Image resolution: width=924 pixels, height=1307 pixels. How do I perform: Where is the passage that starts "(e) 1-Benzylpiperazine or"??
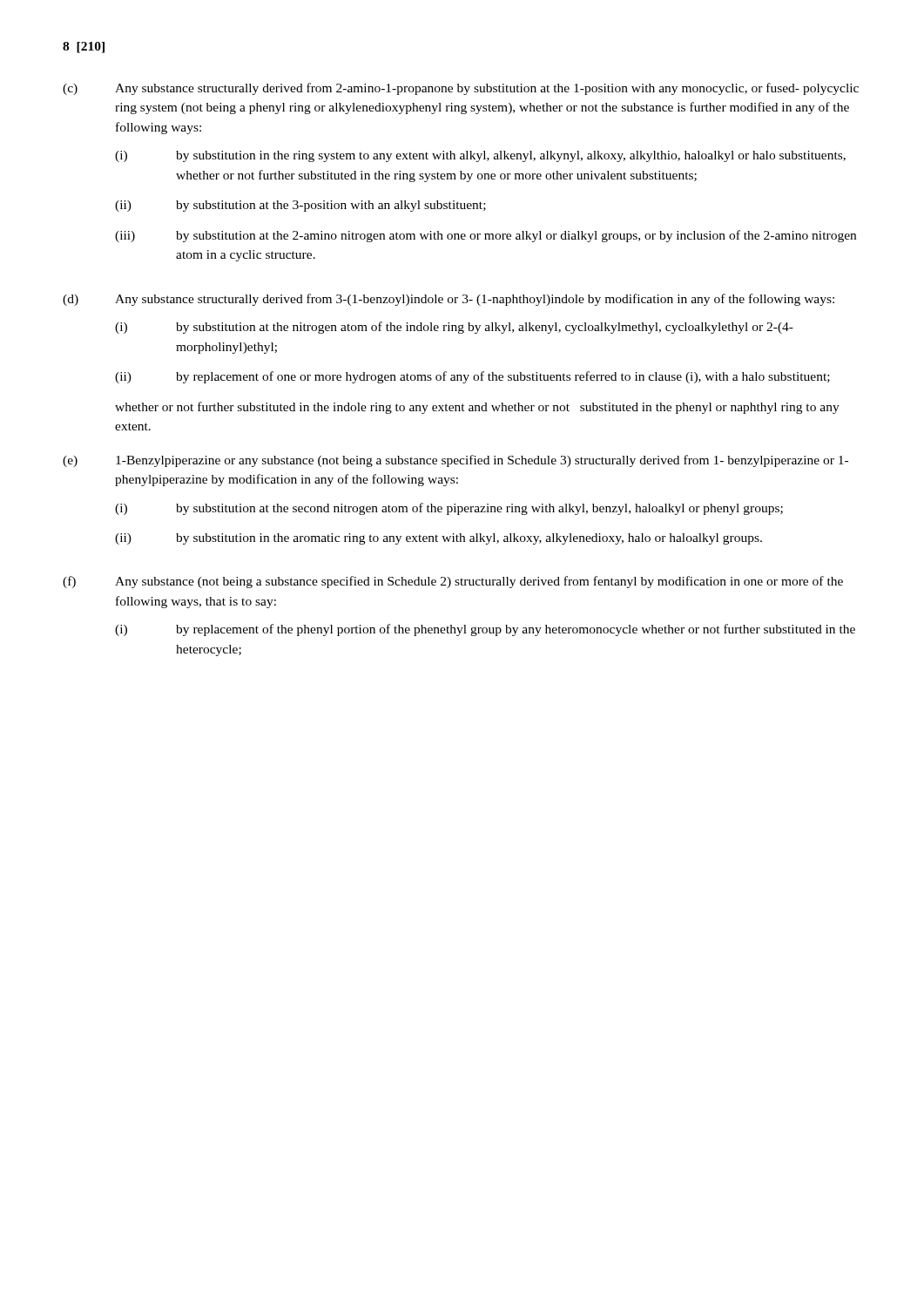coord(462,504)
